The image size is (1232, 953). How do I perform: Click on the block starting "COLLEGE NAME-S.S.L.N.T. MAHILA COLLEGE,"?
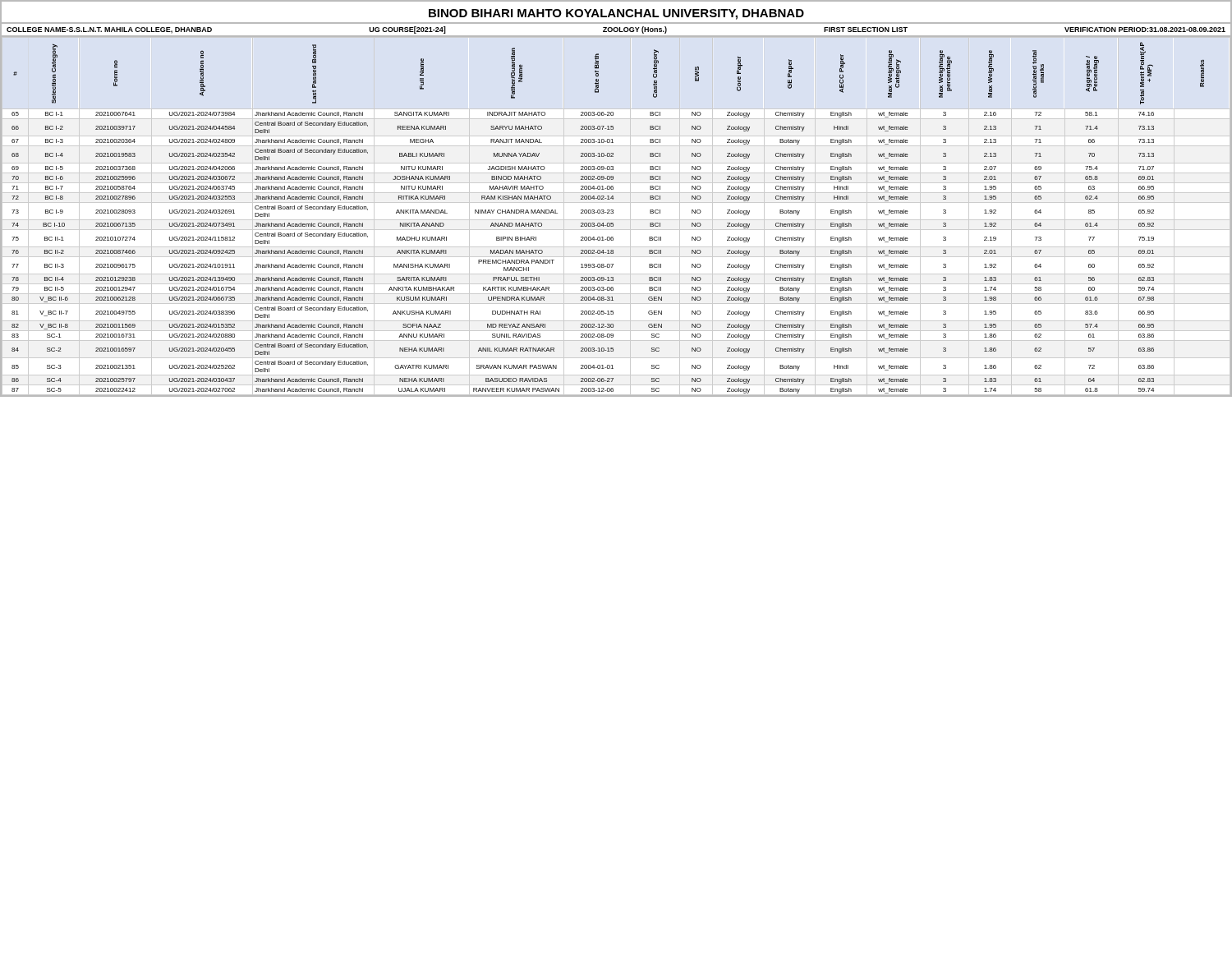(x=616, y=30)
